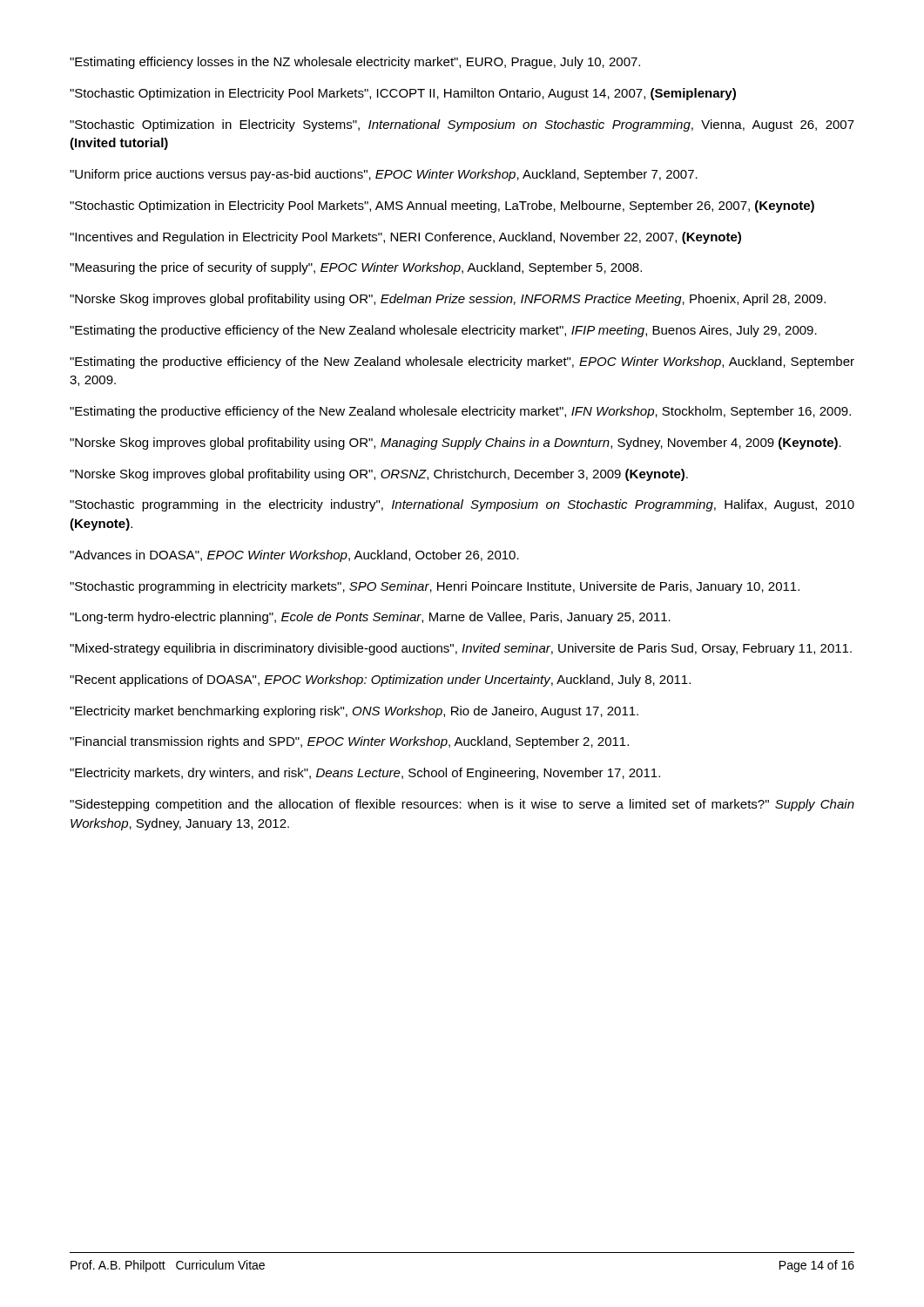Point to the block beginning ""Stochastic programming in the electricity industry", International Symposium"
The width and height of the screenshot is (924, 1307).
(462, 514)
